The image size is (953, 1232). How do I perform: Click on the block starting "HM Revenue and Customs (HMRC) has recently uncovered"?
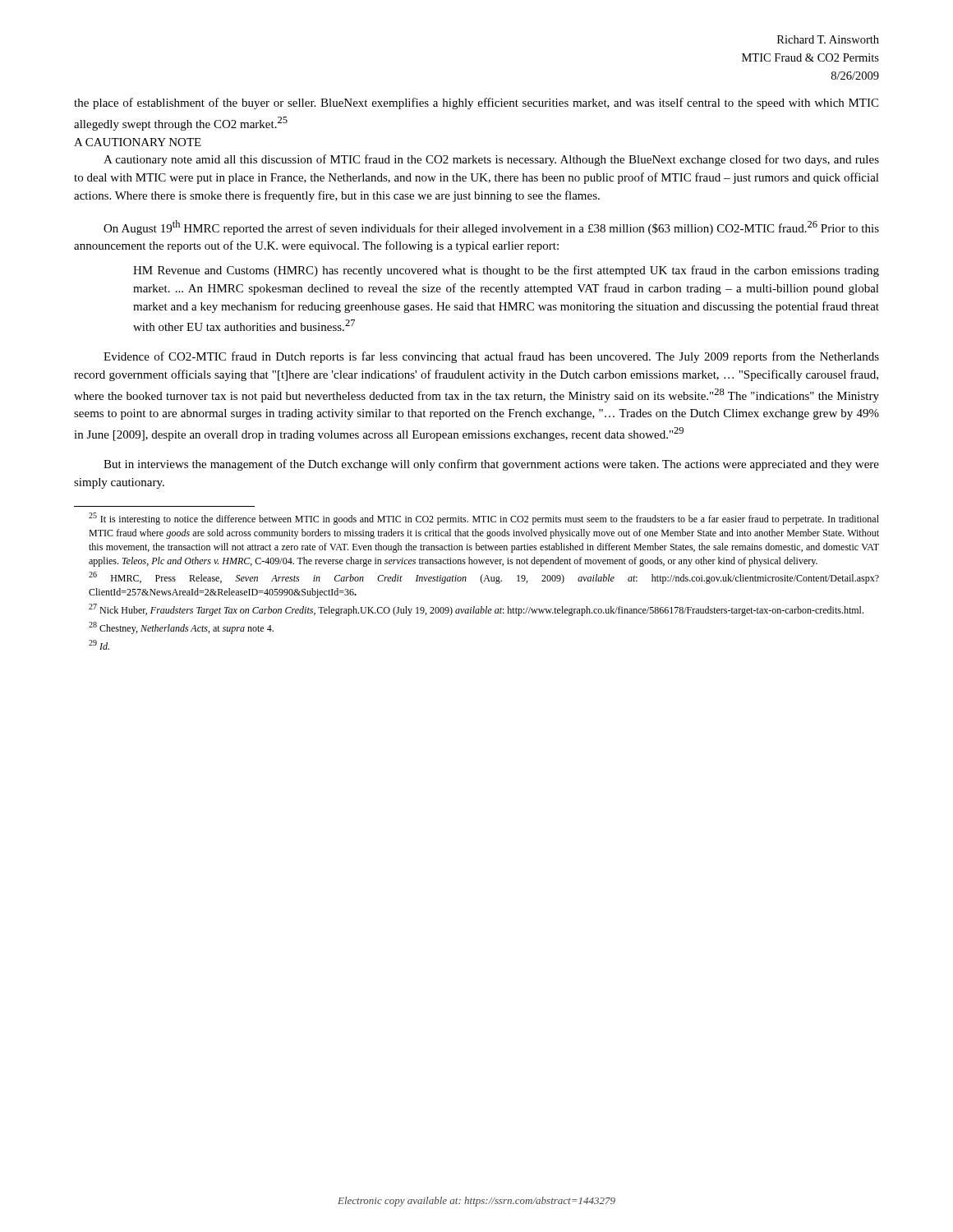506,299
